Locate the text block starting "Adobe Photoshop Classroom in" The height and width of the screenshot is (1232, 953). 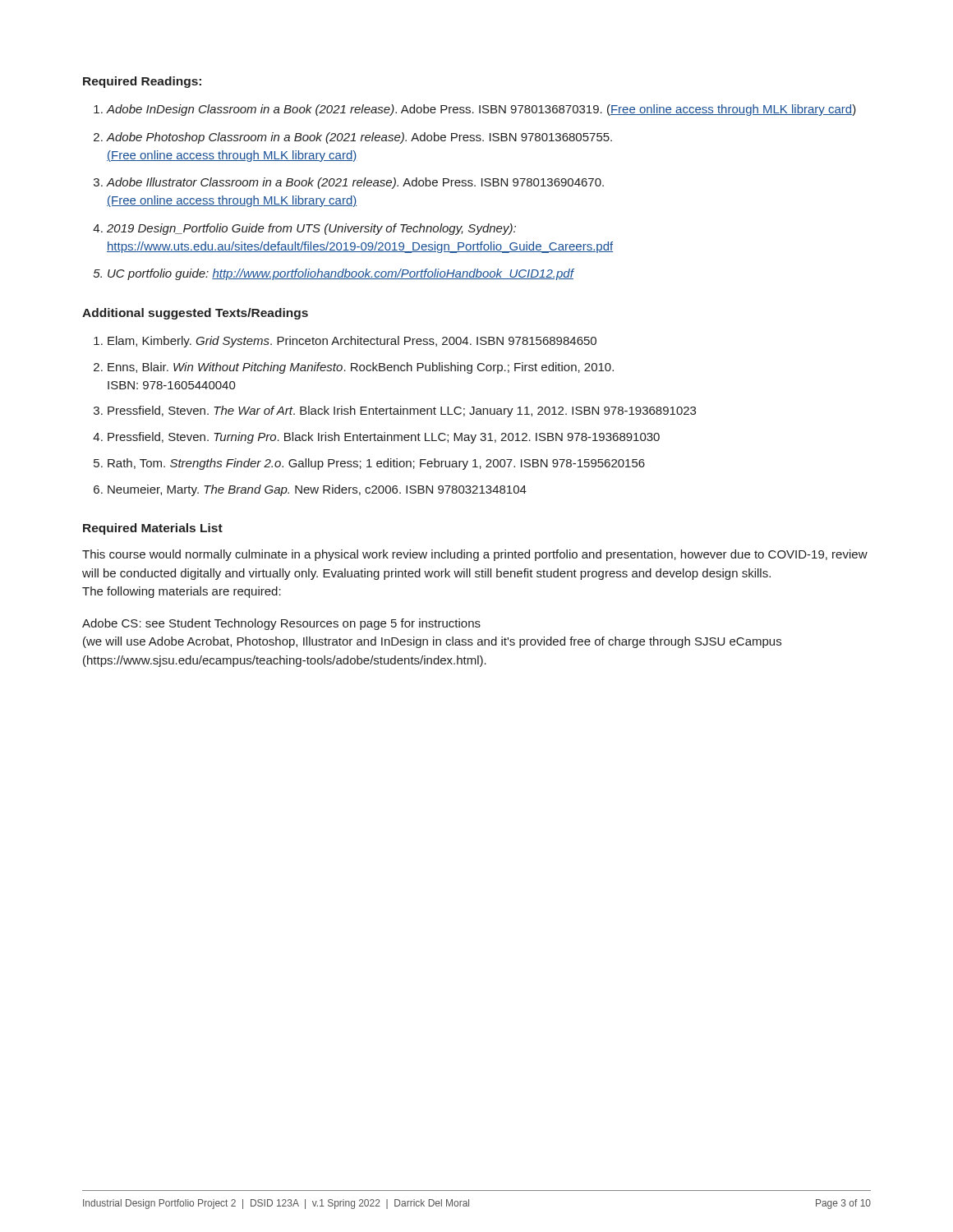[x=360, y=145]
